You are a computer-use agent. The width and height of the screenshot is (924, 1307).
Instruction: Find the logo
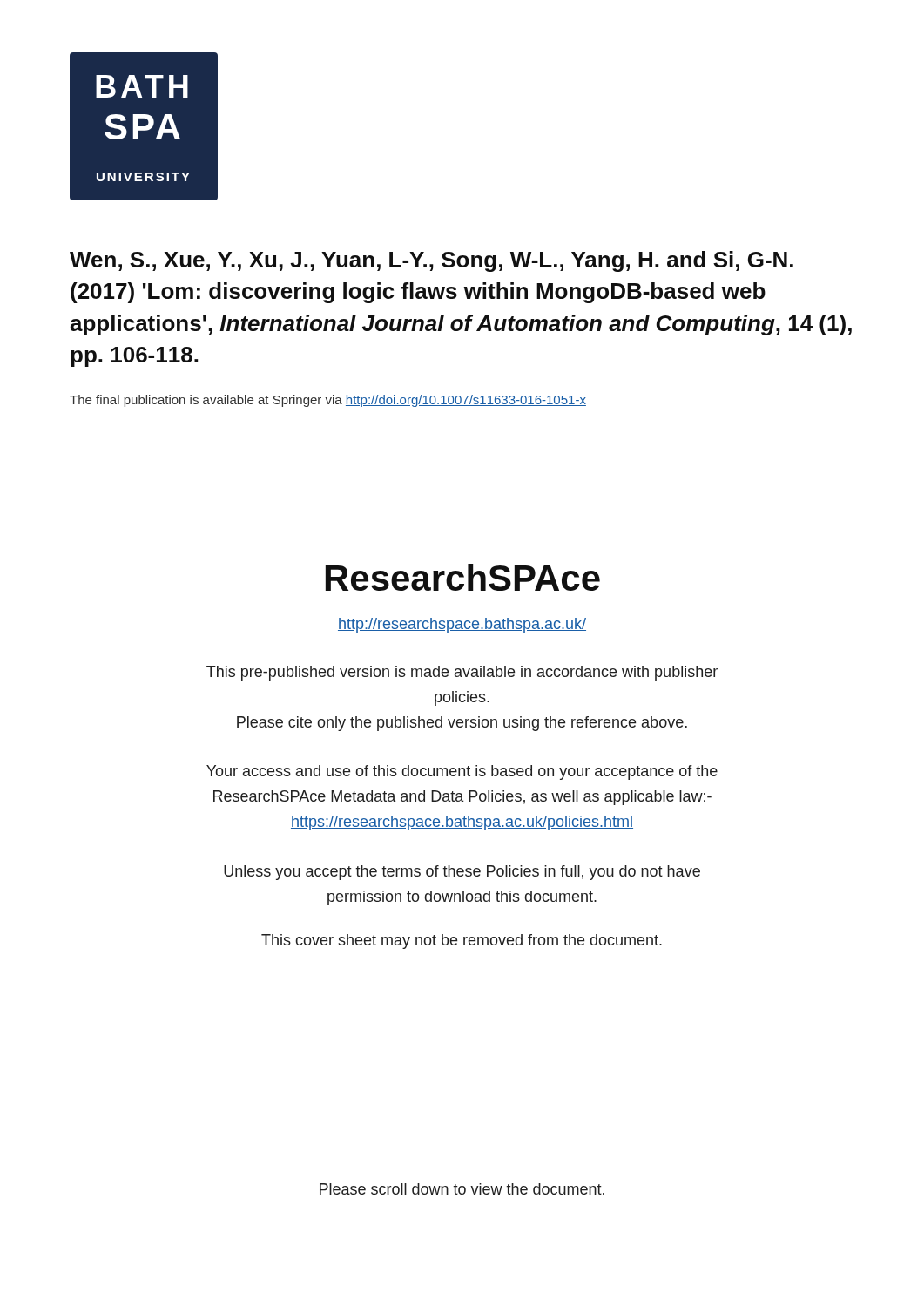(144, 126)
